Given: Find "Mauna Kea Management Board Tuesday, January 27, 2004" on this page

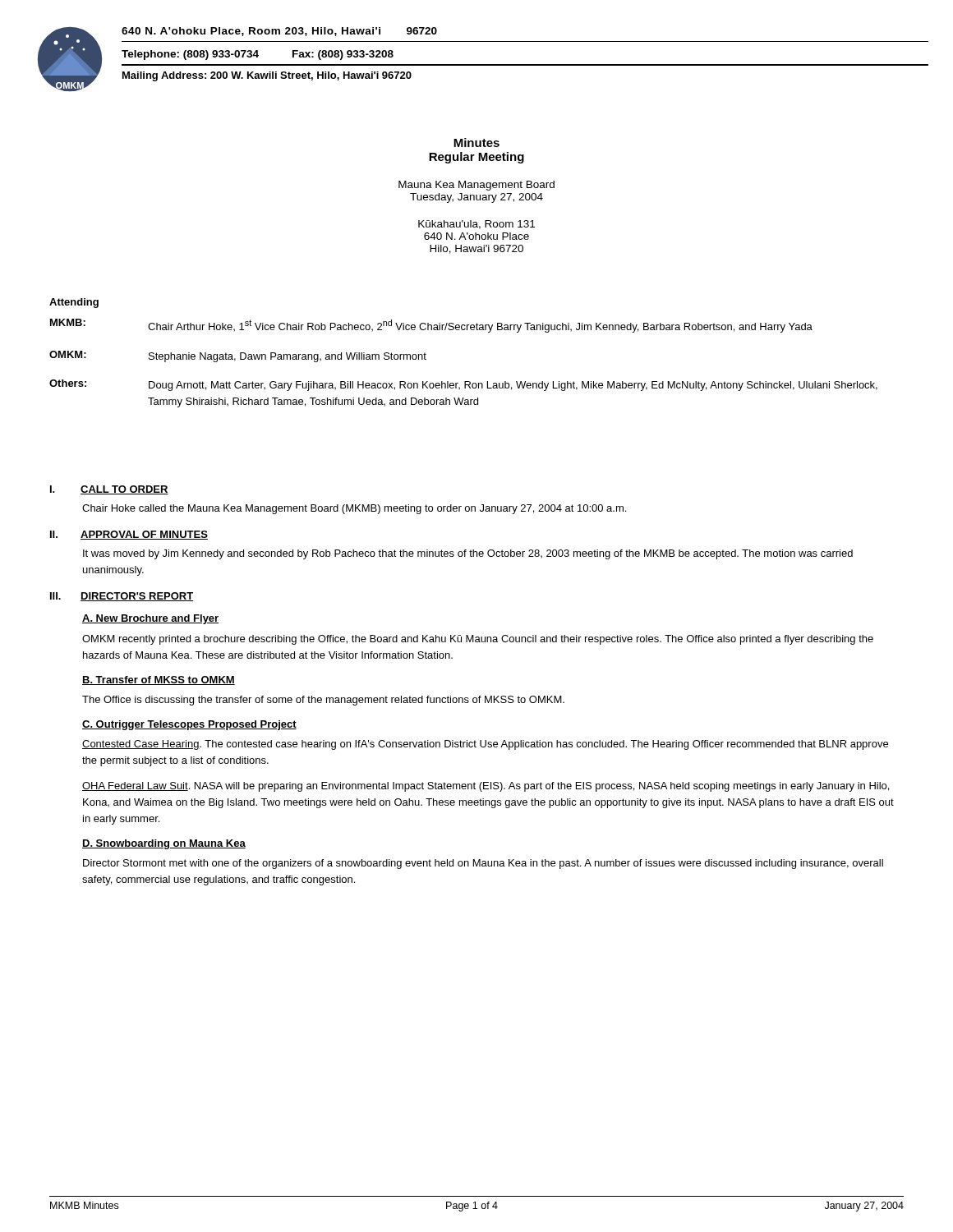Looking at the screenshot, I should click(x=476, y=191).
